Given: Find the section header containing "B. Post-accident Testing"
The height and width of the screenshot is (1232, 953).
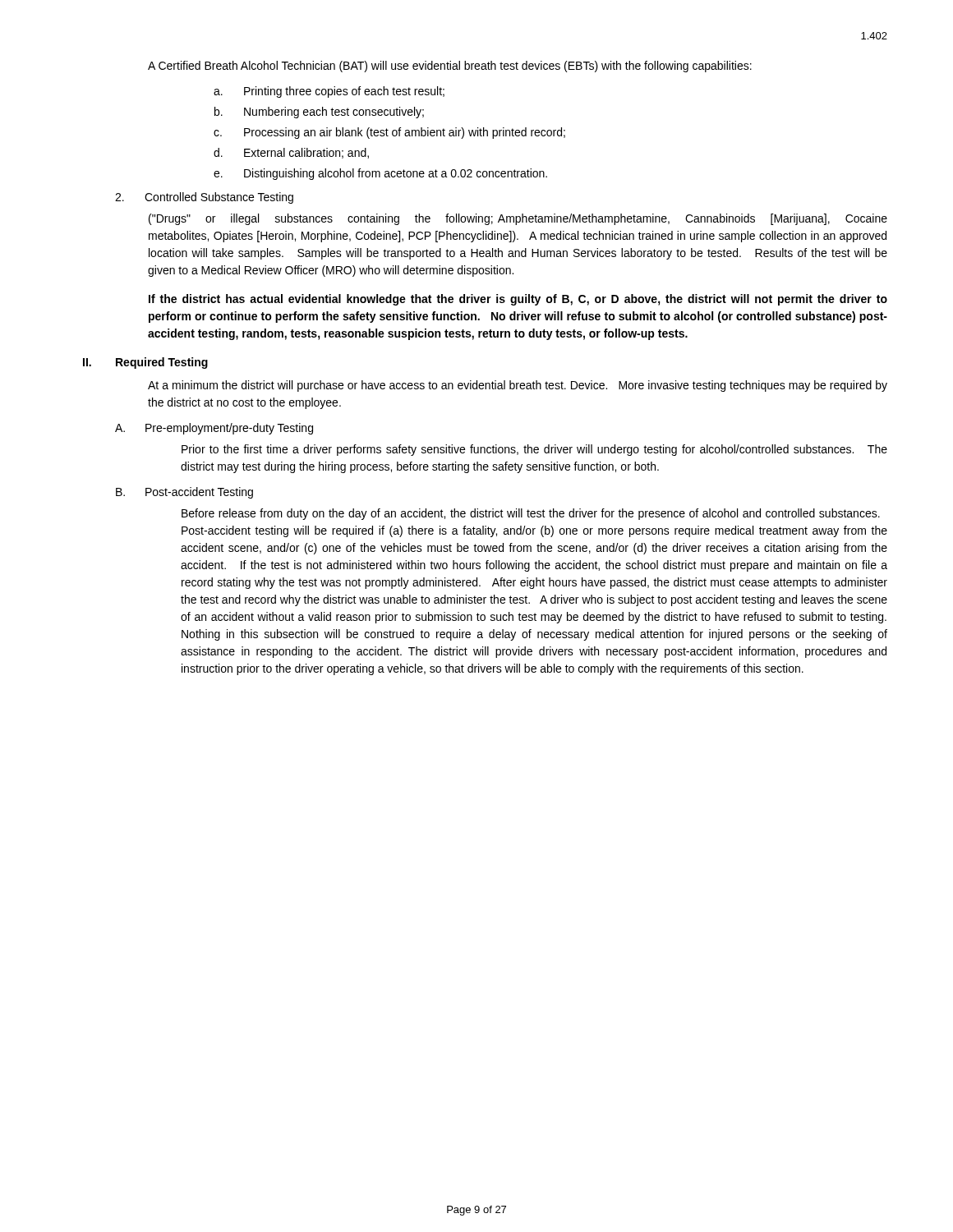Looking at the screenshot, I should [184, 492].
